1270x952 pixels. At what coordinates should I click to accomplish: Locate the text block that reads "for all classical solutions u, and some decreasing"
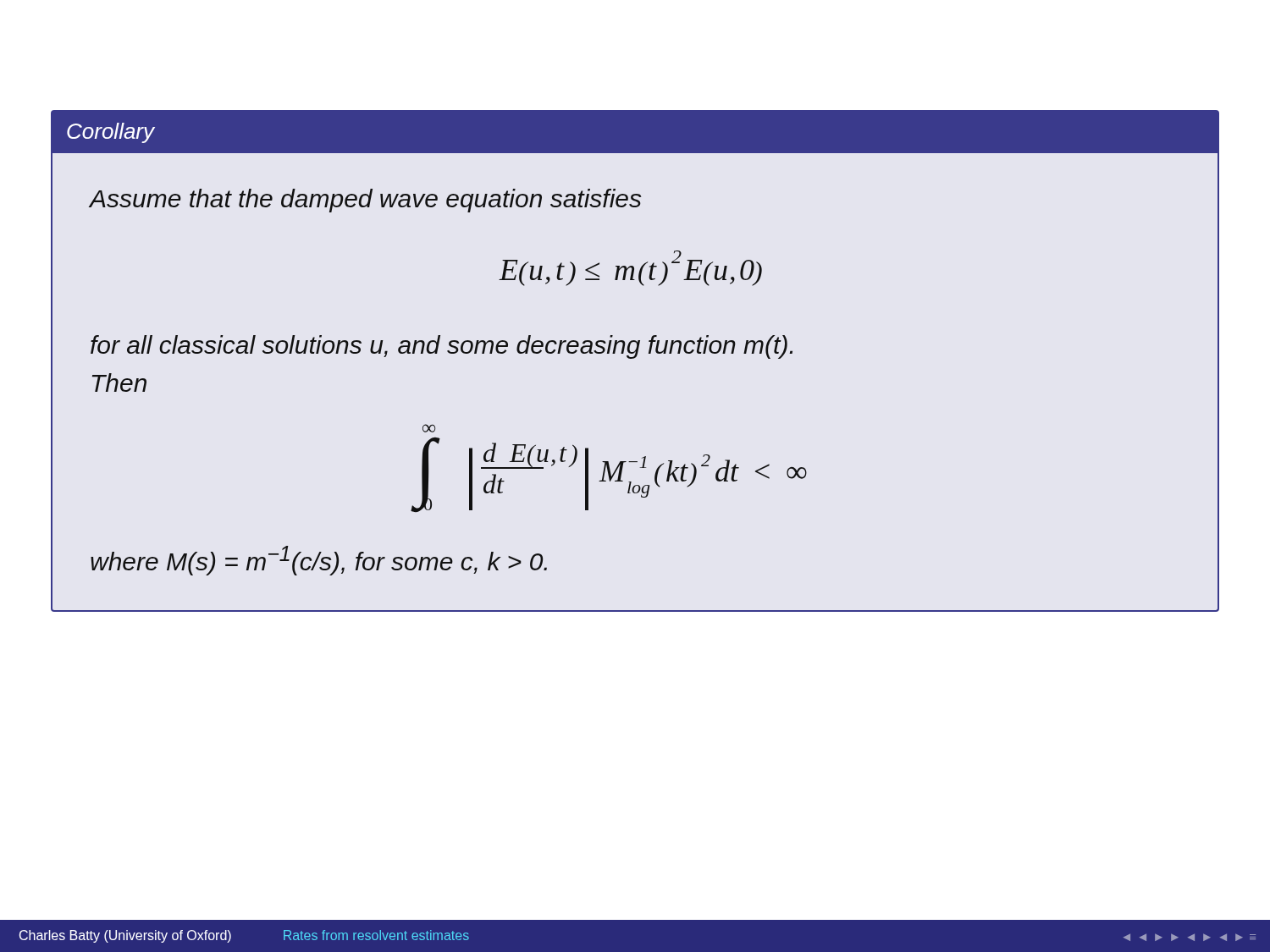(x=443, y=363)
